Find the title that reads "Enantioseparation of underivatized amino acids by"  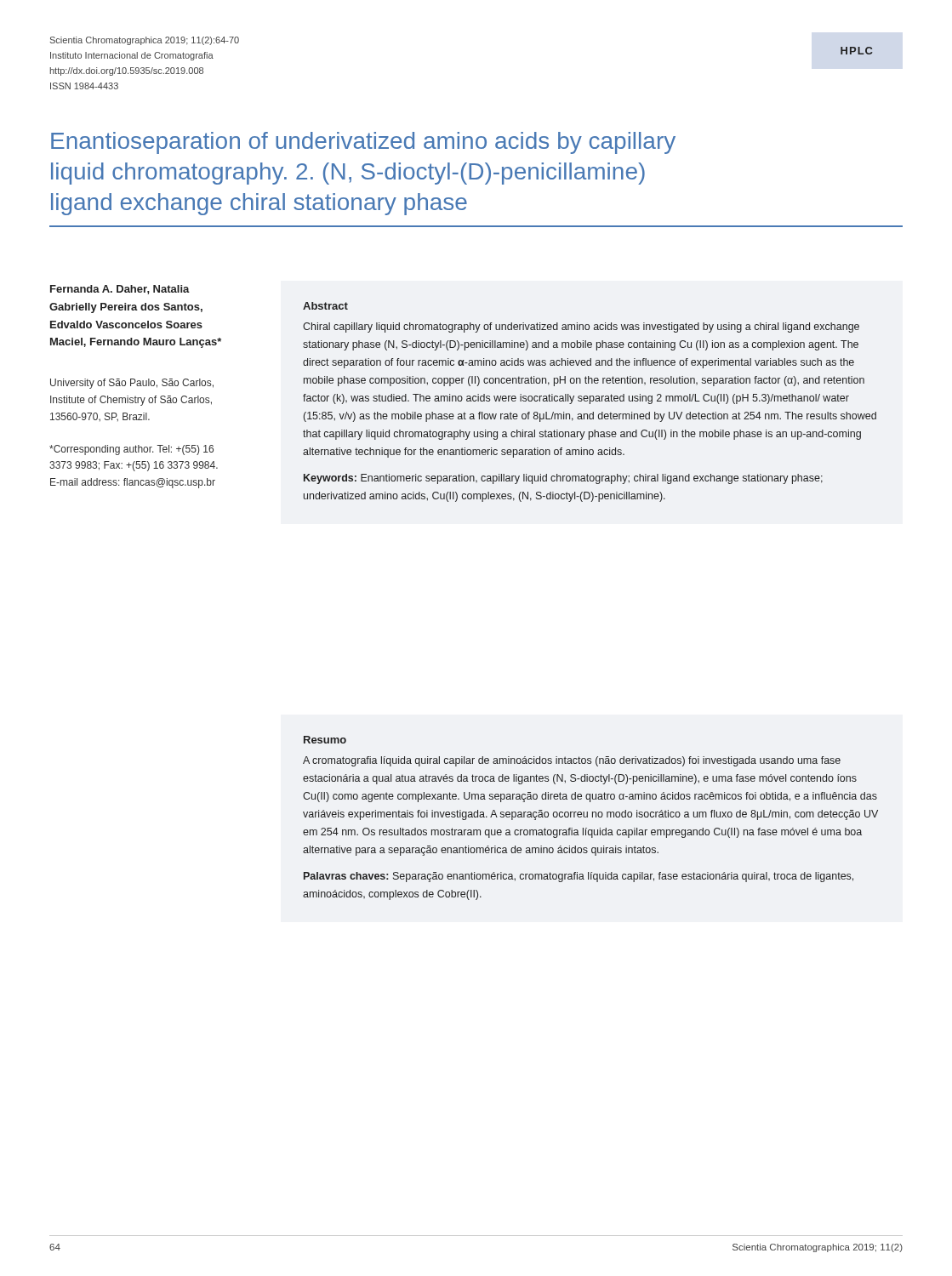pos(362,171)
